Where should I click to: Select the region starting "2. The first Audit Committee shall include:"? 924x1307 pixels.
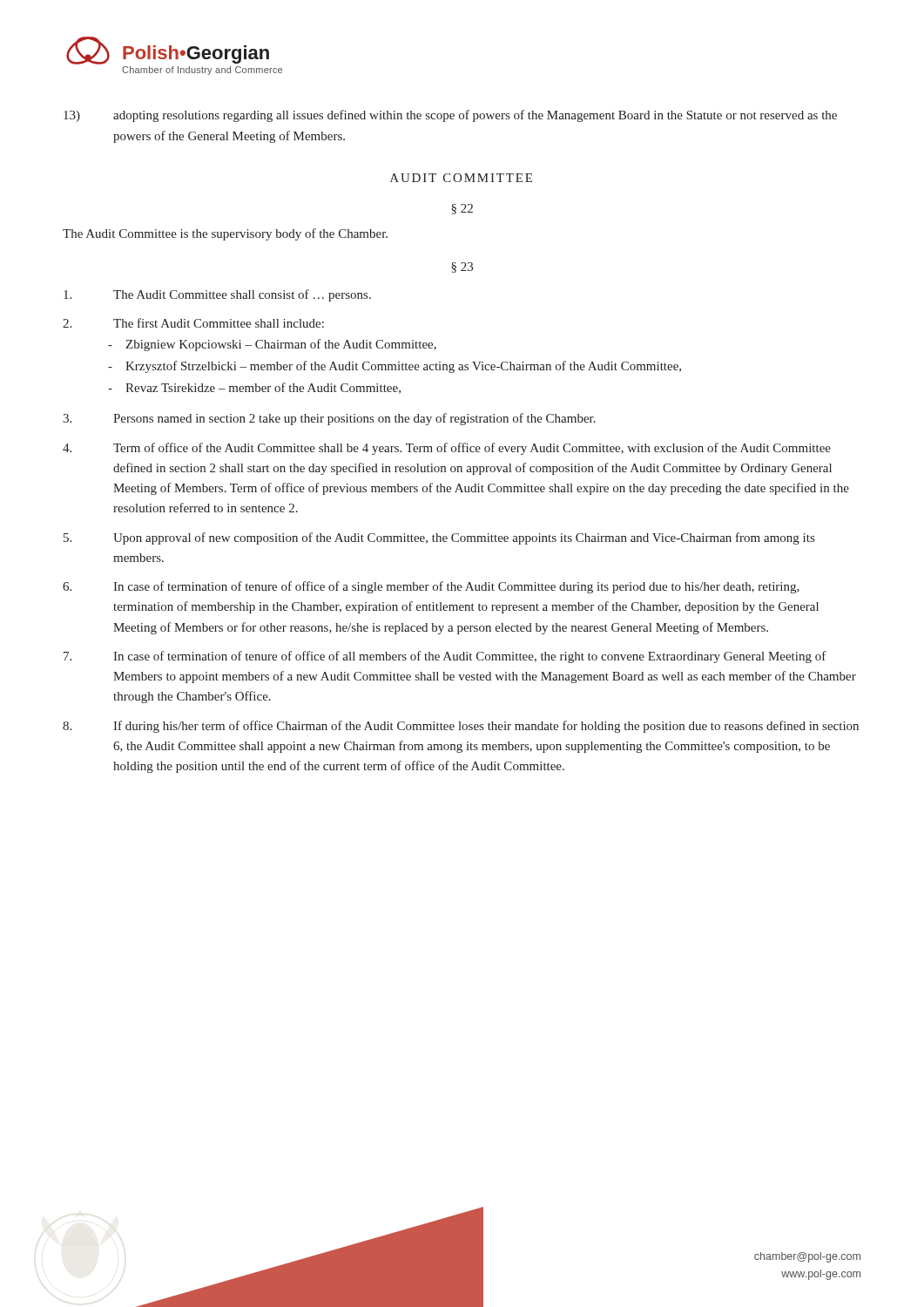click(462, 357)
